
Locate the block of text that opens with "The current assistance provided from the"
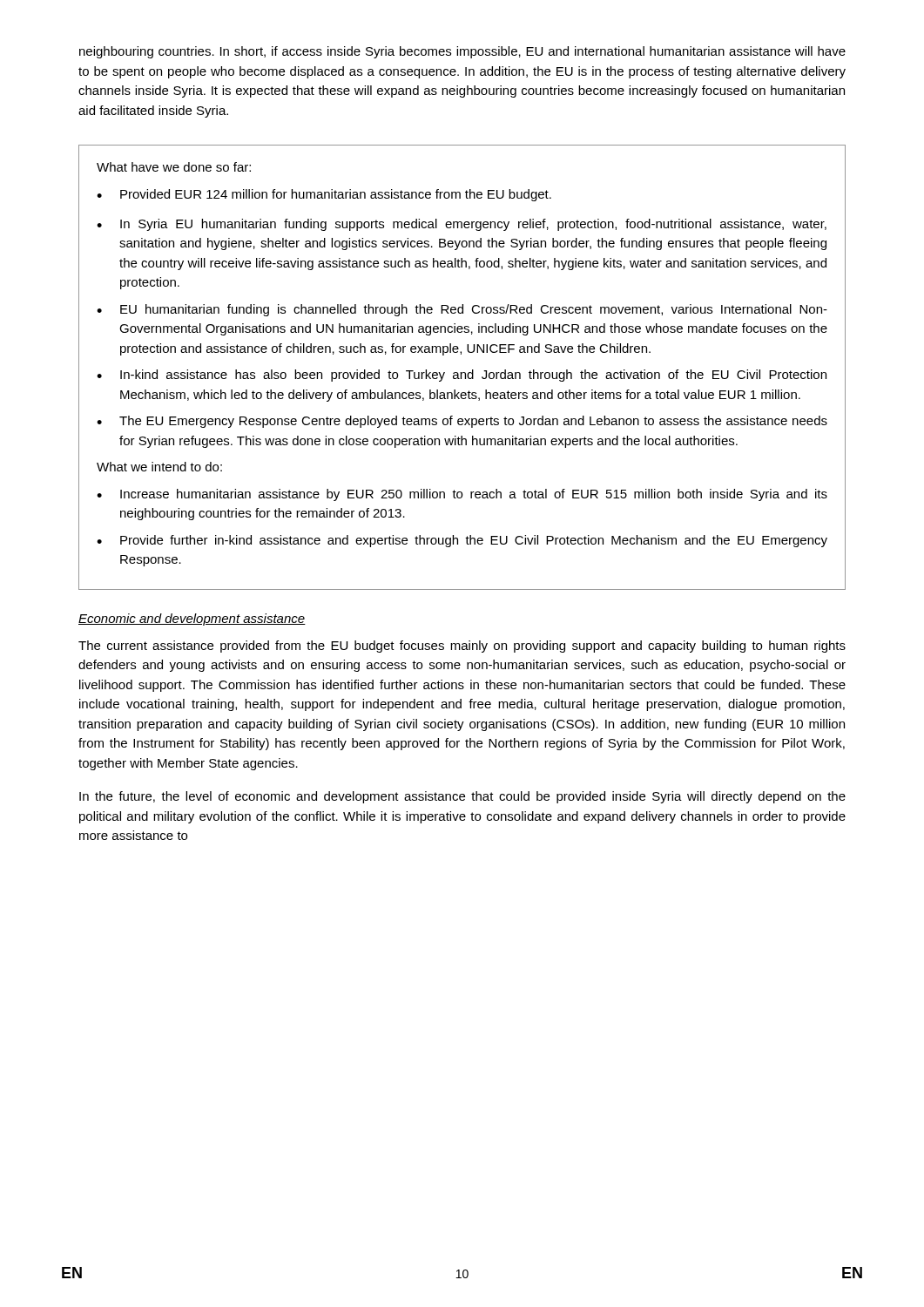[x=462, y=704]
